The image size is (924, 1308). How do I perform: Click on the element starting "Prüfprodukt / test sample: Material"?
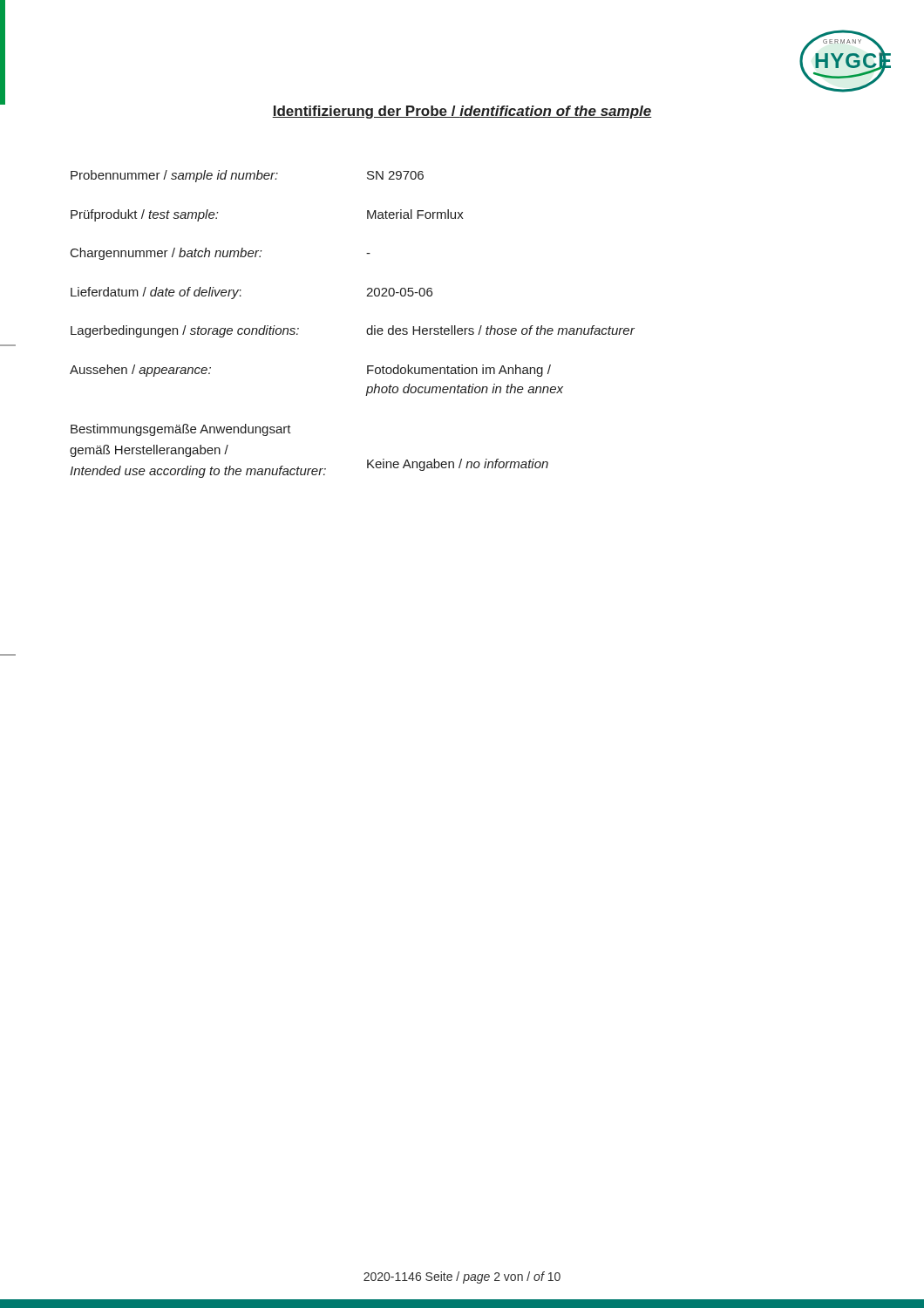462,214
